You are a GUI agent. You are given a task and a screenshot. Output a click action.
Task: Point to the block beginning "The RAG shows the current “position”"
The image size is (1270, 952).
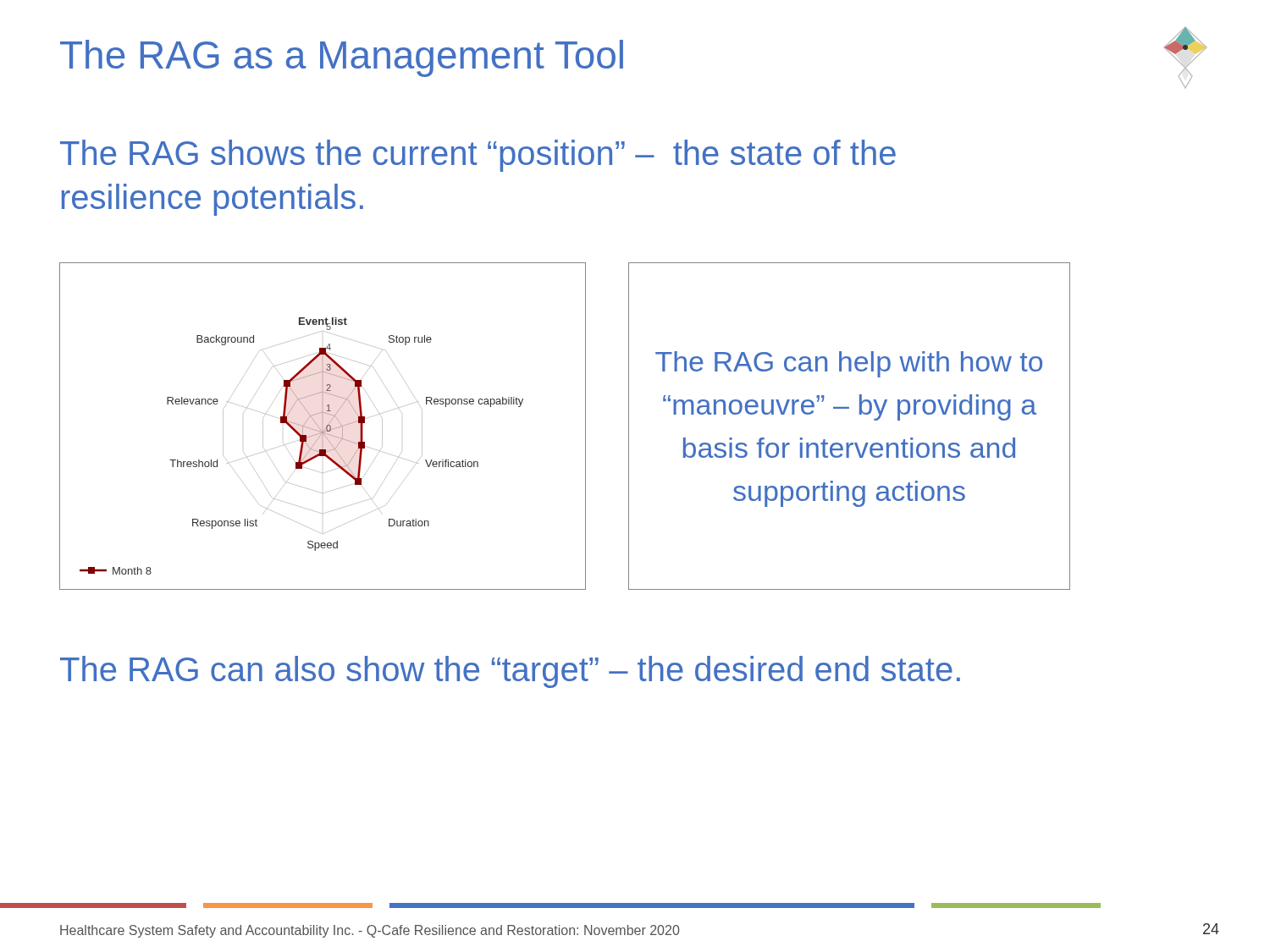point(478,175)
